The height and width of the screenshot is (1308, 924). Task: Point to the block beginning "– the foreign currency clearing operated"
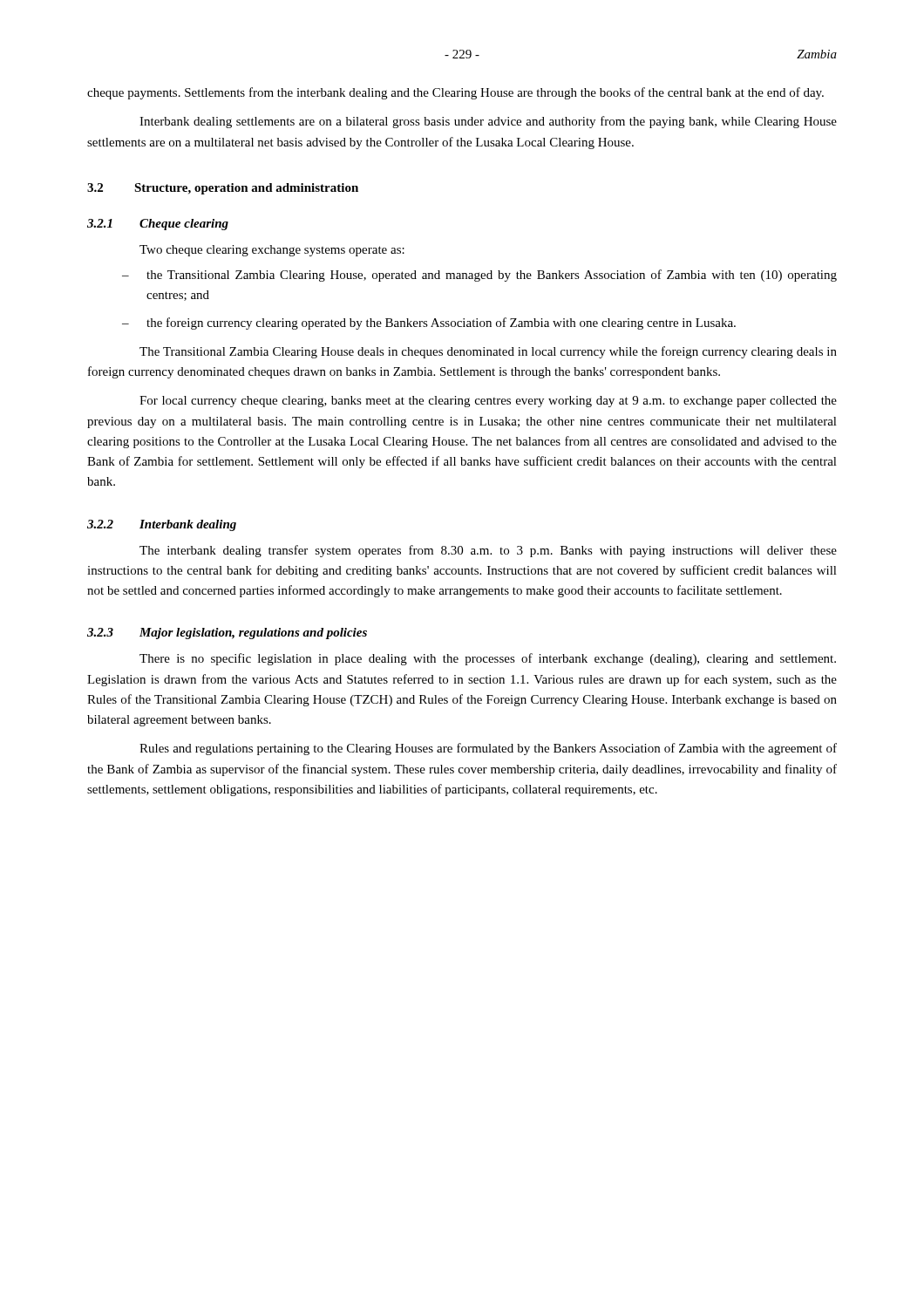point(479,323)
